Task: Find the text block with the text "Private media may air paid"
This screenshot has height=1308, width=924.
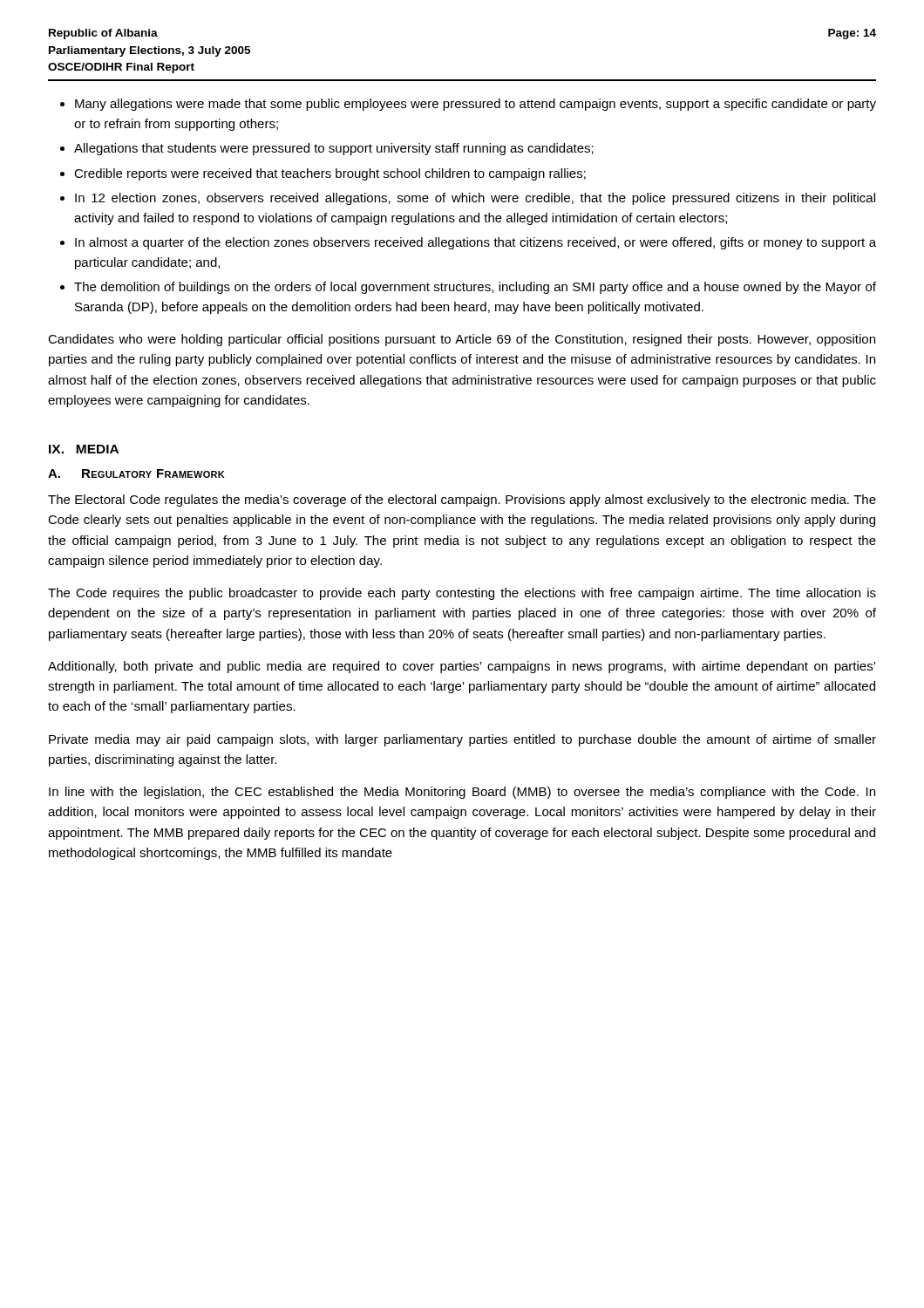Action: (462, 749)
